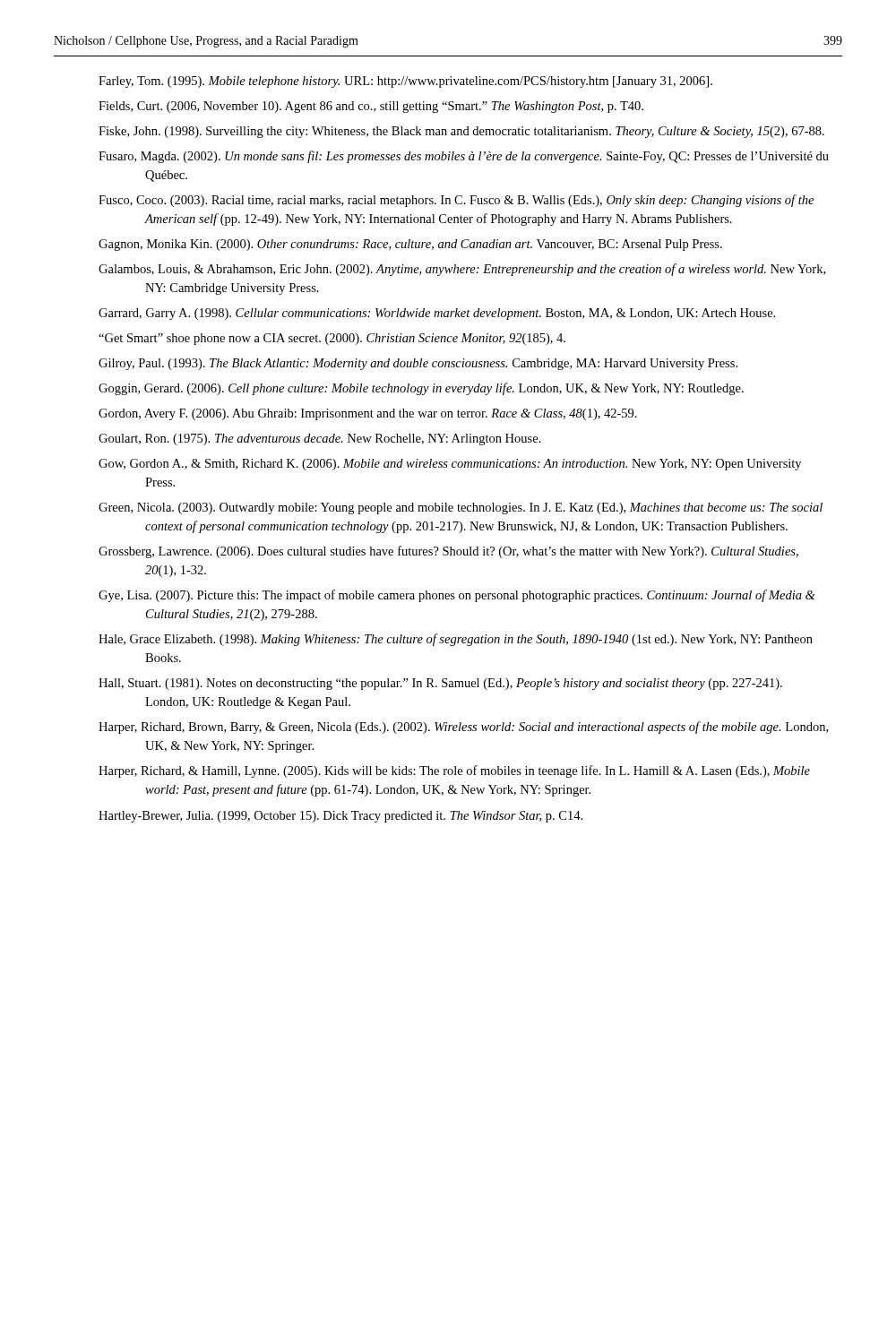This screenshot has height=1344, width=896.
Task: Select the text block starting "Green, Nicola. (2003). Outwardly mobile: Young people"
Action: [461, 517]
